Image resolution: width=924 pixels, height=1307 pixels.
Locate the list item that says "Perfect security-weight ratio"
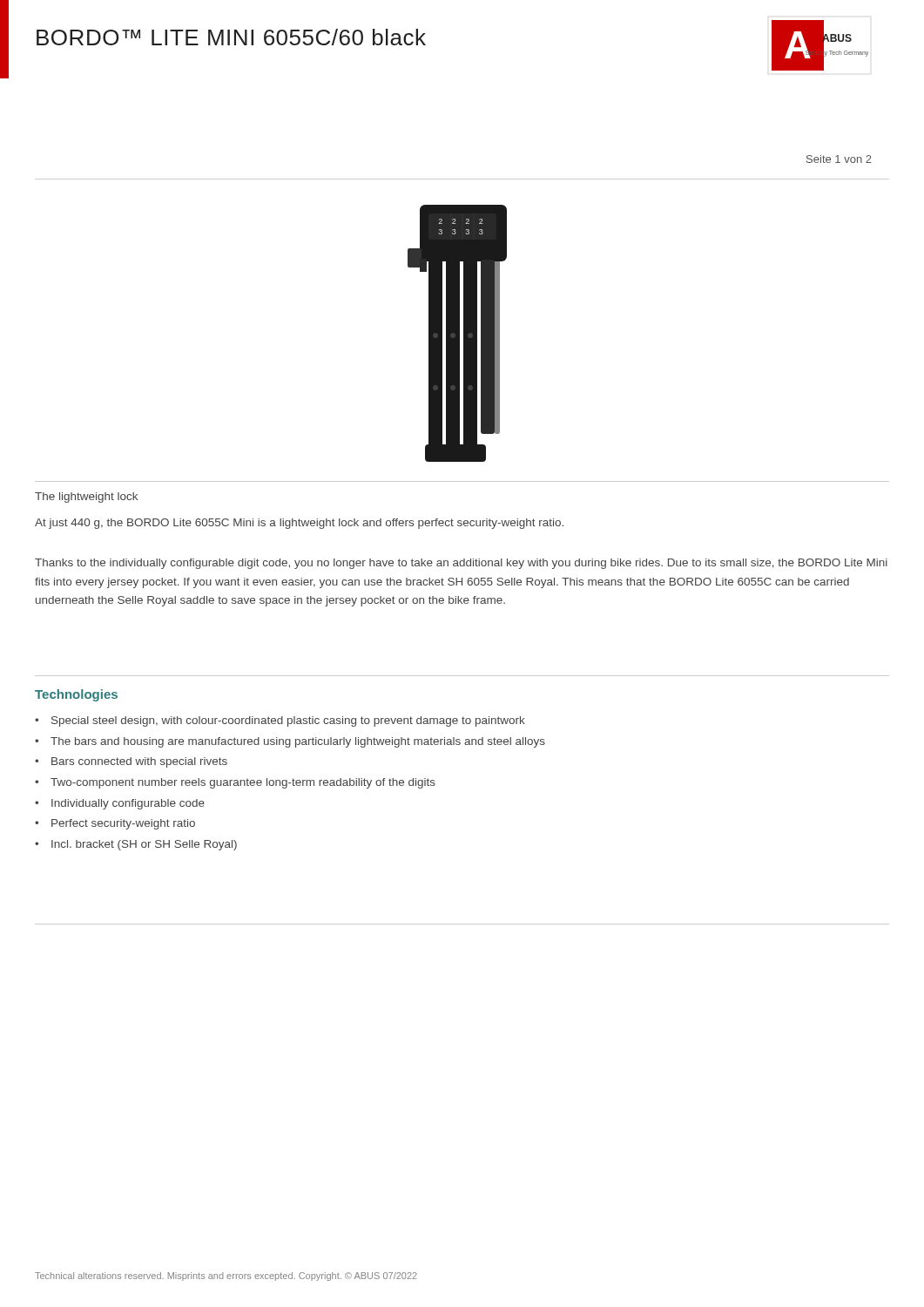click(x=123, y=823)
